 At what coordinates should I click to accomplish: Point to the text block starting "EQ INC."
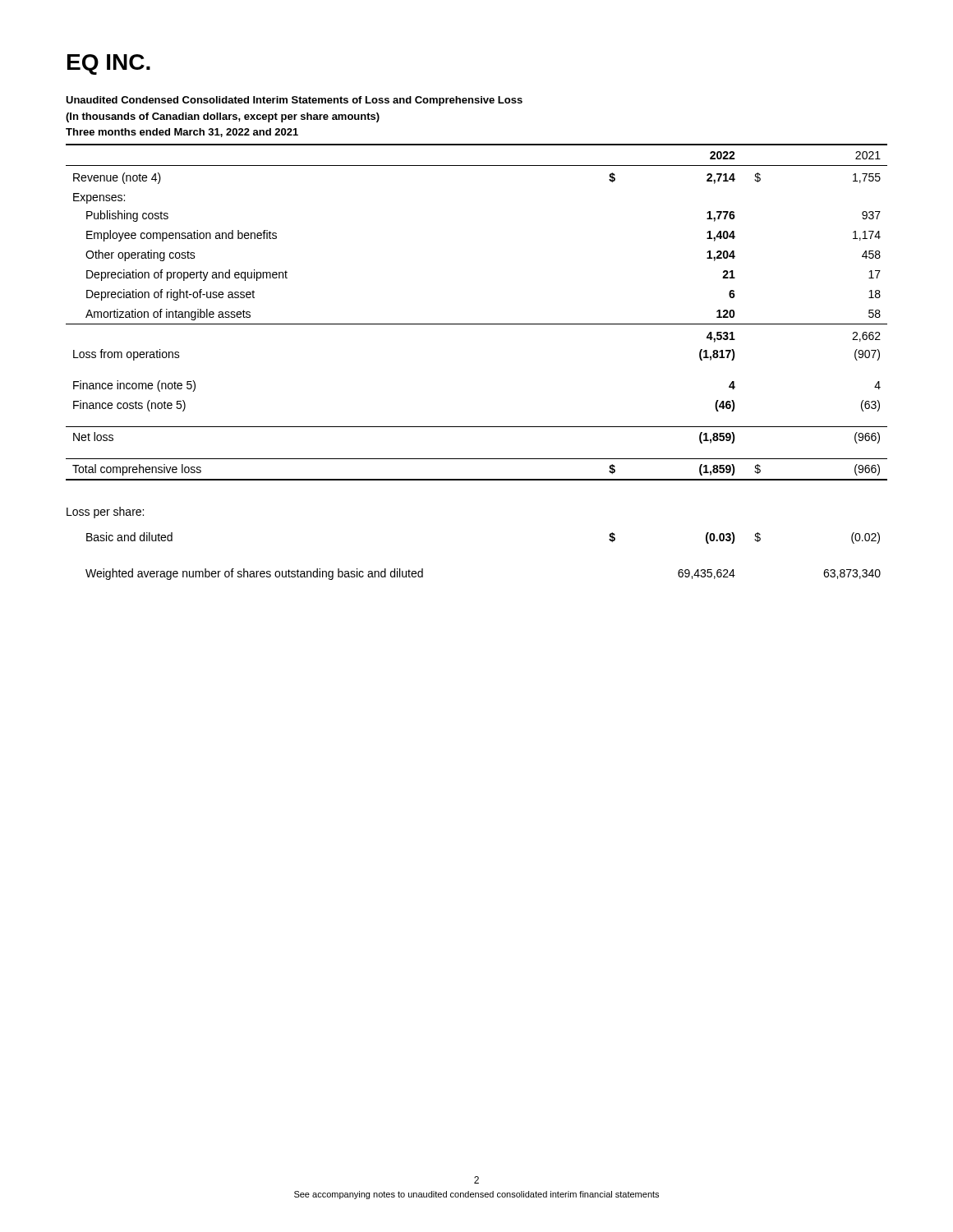109,62
